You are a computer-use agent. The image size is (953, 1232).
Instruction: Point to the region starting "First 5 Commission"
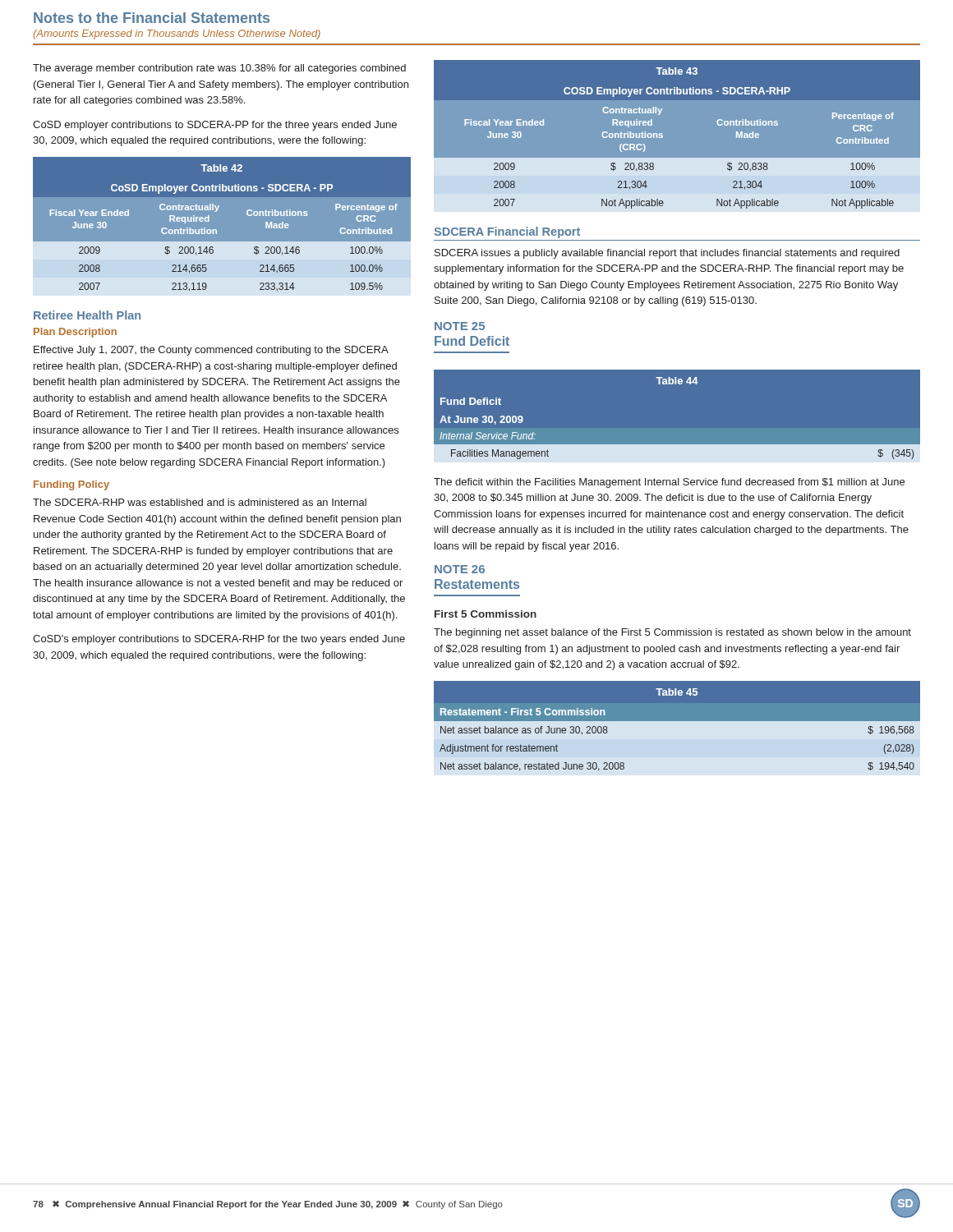[x=485, y=614]
